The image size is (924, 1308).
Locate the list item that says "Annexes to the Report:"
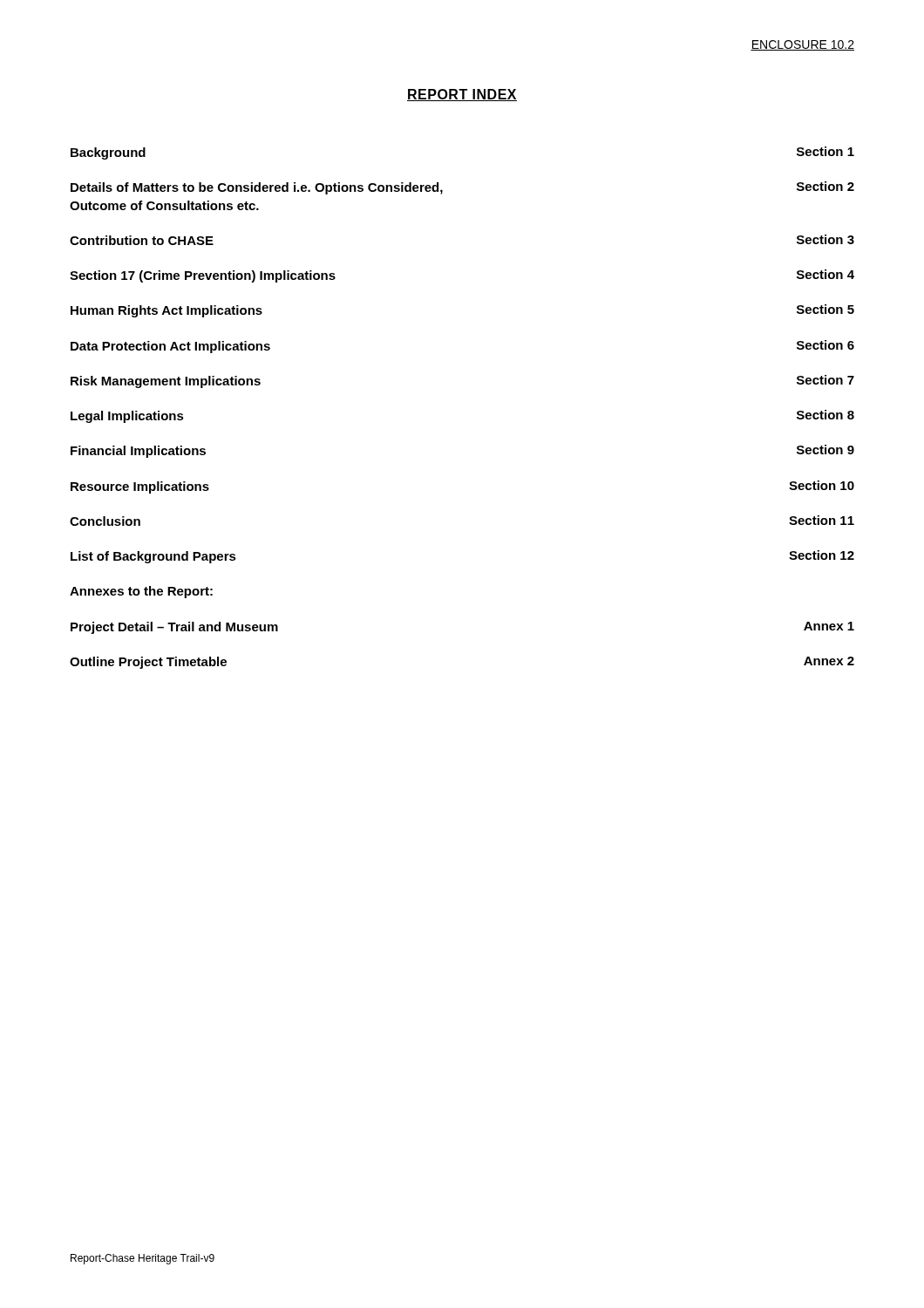coord(142,592)
